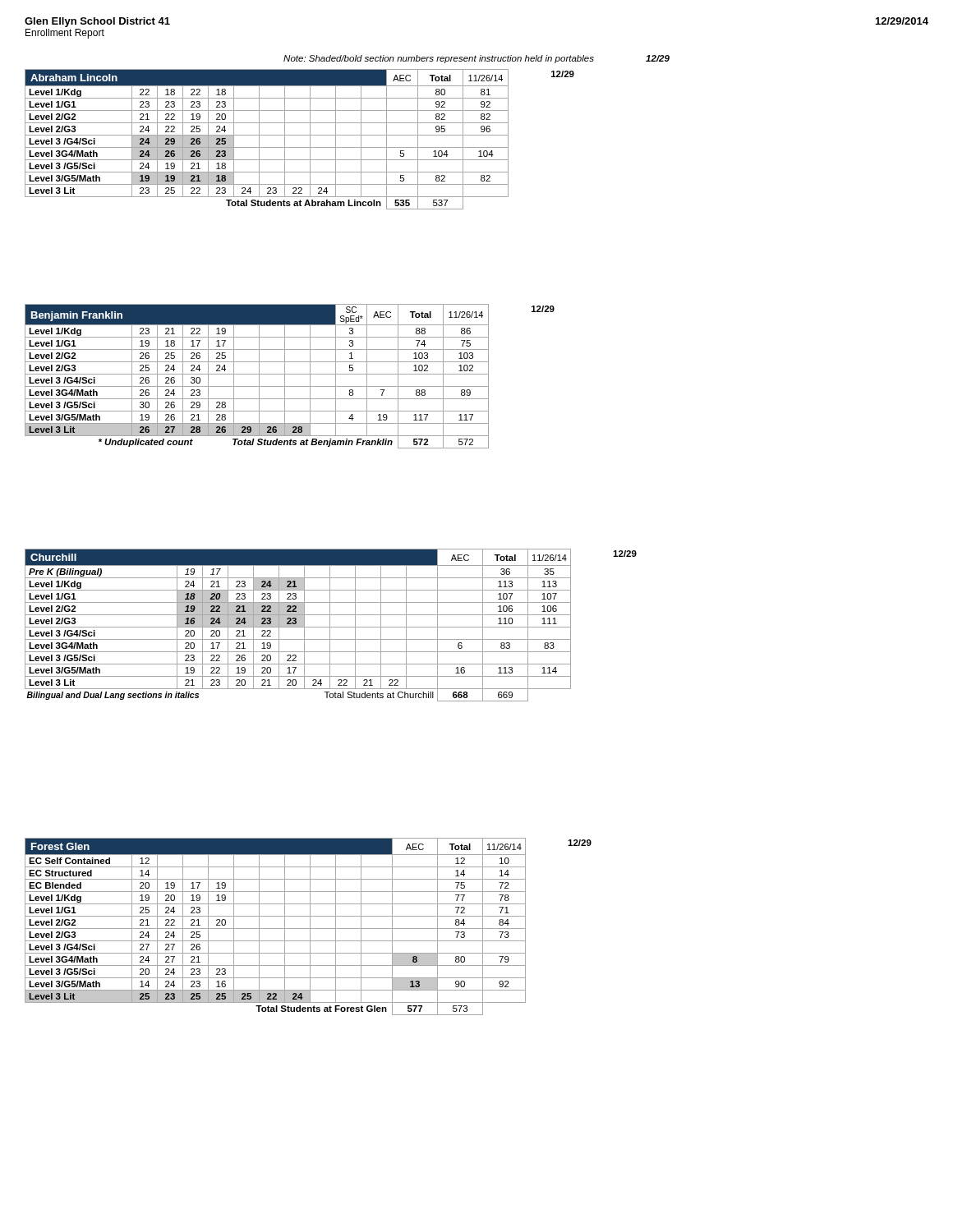Click on the table containing "* Unduplicated count Total Students"
Viewport: 953px width, 1232px height.
coord(257,376)
